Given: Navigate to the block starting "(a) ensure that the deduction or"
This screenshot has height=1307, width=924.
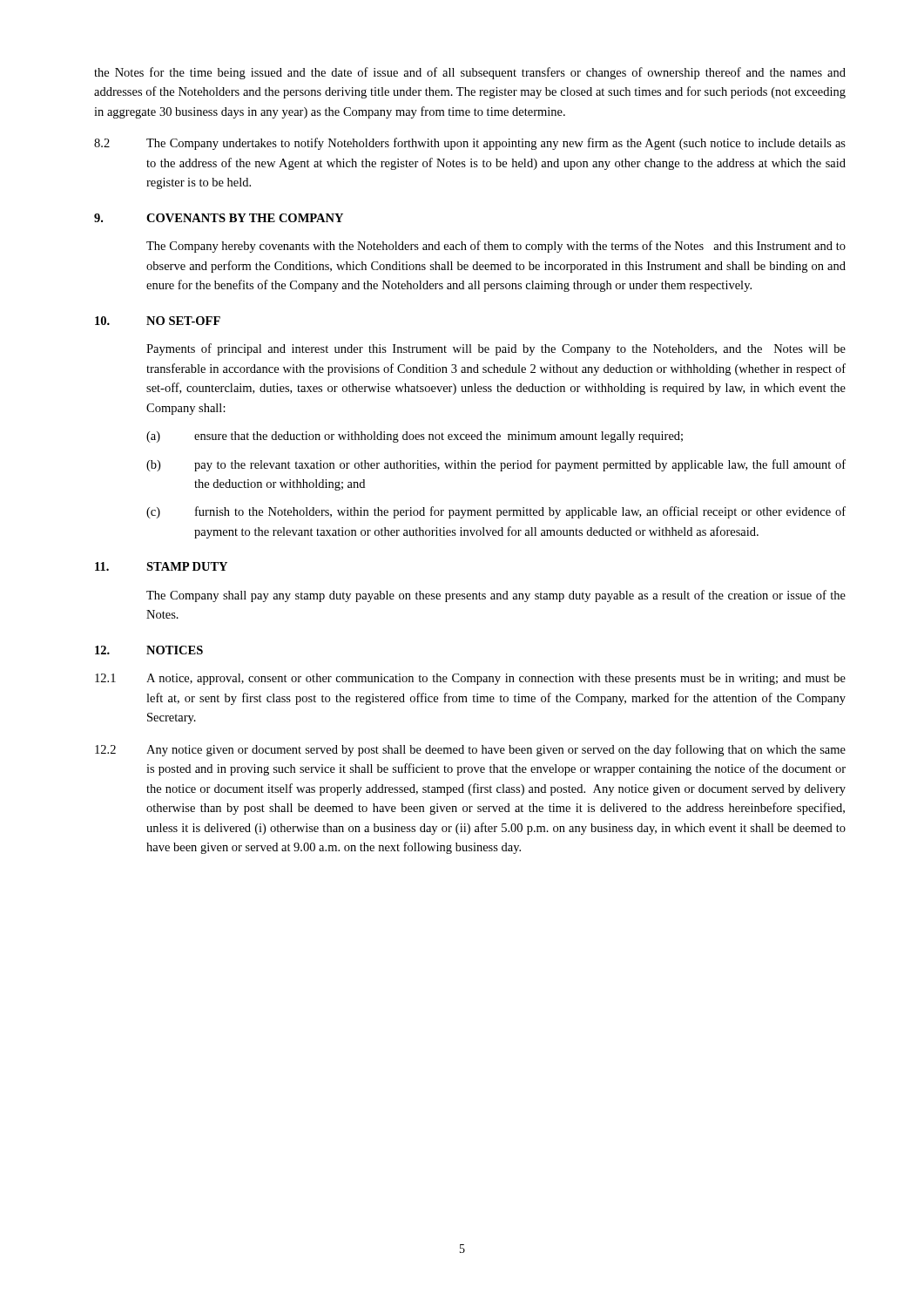Looking at the screenshot, I should tap(496, 436).
